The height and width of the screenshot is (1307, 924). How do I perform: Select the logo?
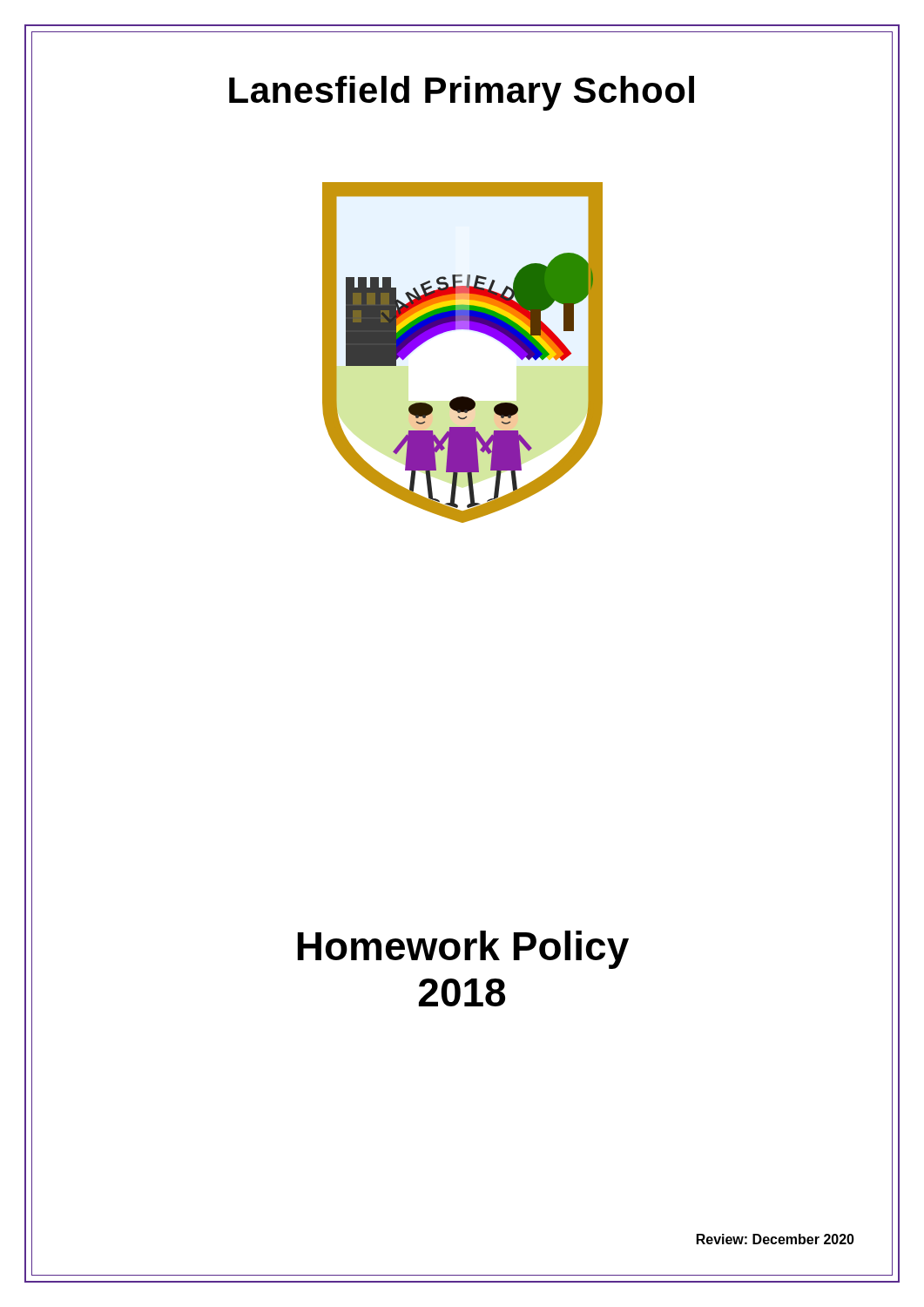[462, 349]
